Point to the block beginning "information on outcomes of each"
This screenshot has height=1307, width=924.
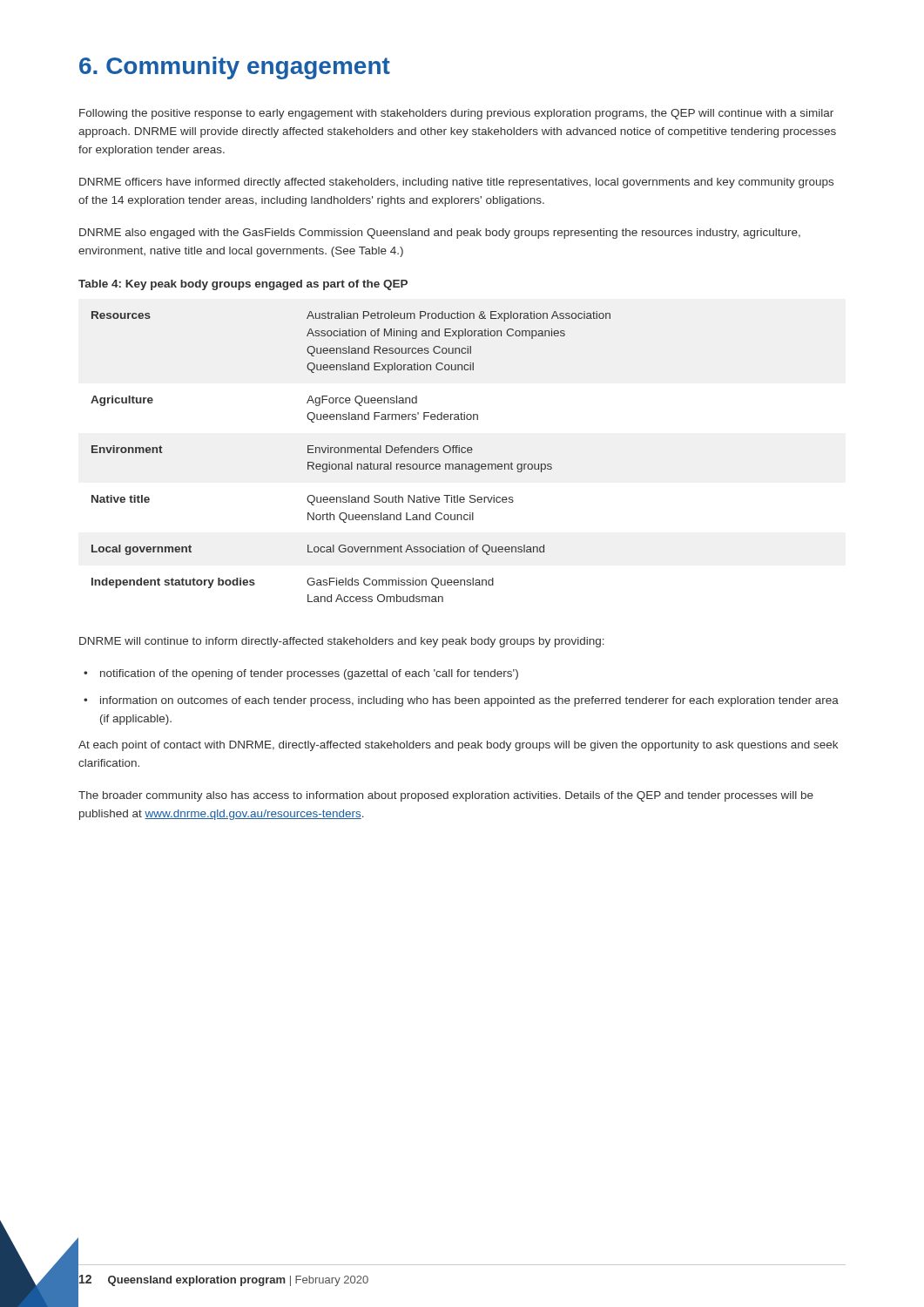coord(462,710)
